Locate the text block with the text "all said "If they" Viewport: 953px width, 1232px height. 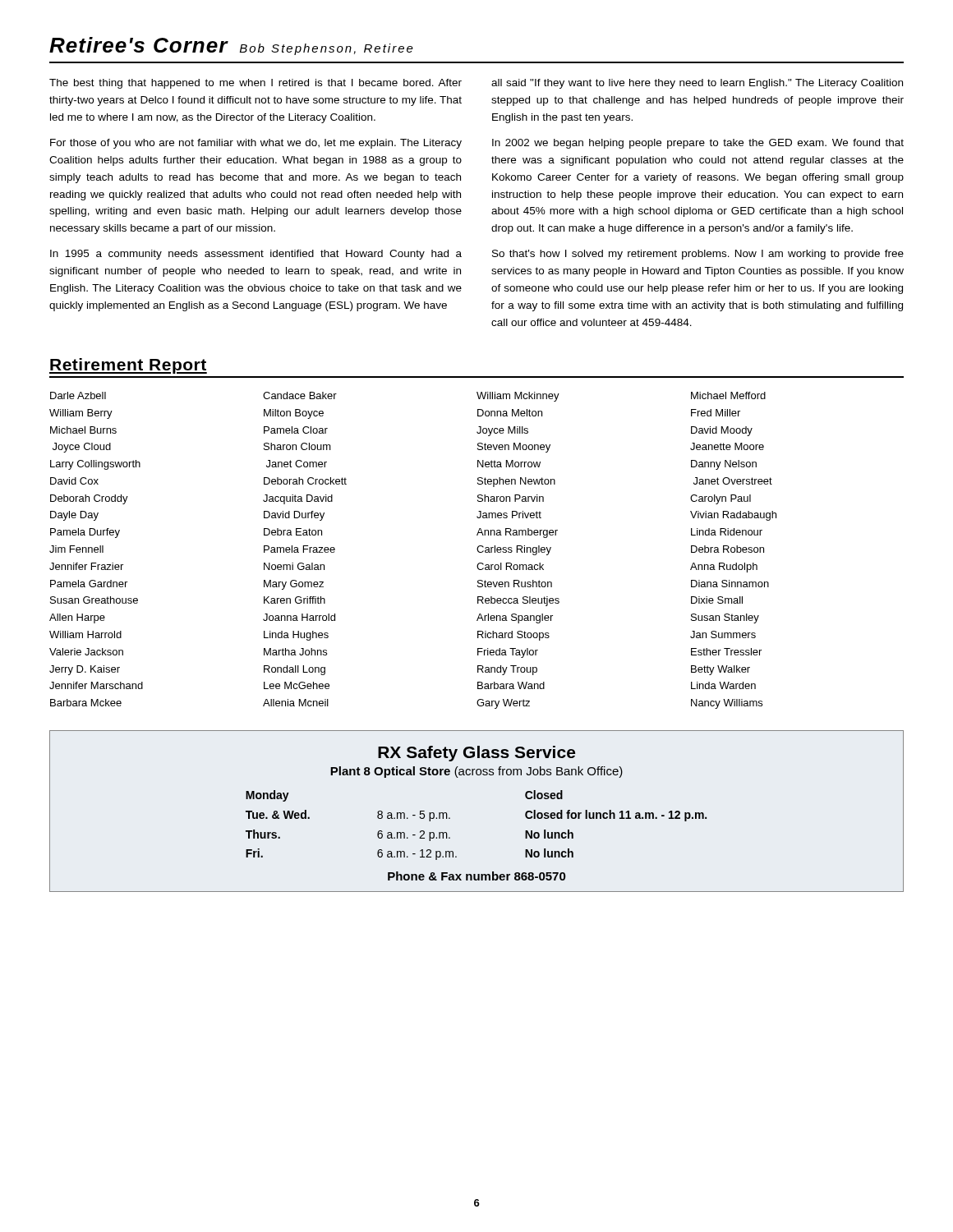pyautogui.click(x=698, y=203)
